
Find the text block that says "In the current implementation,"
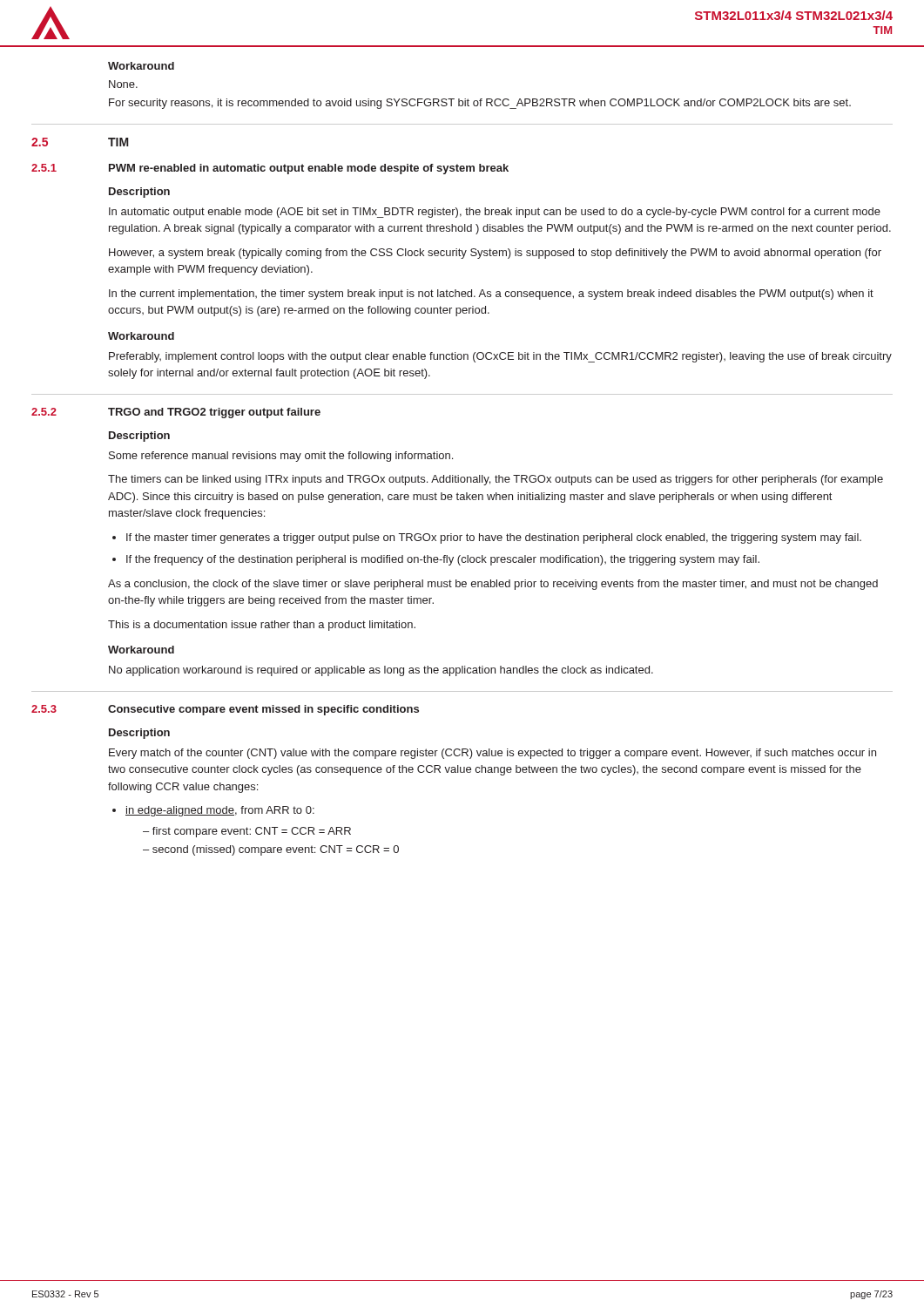click(491, 301)
